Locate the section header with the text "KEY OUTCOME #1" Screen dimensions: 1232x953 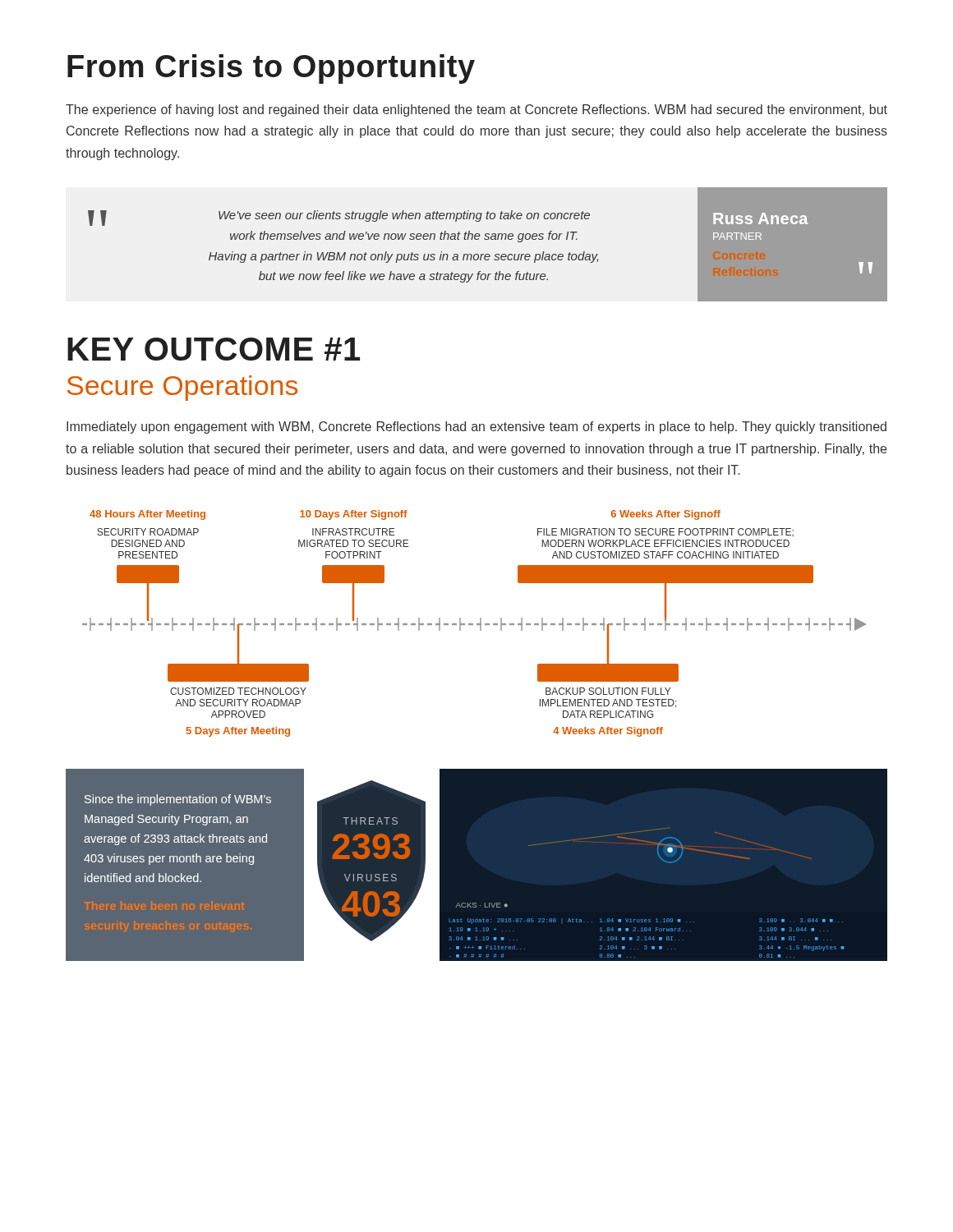pos(214,349)
